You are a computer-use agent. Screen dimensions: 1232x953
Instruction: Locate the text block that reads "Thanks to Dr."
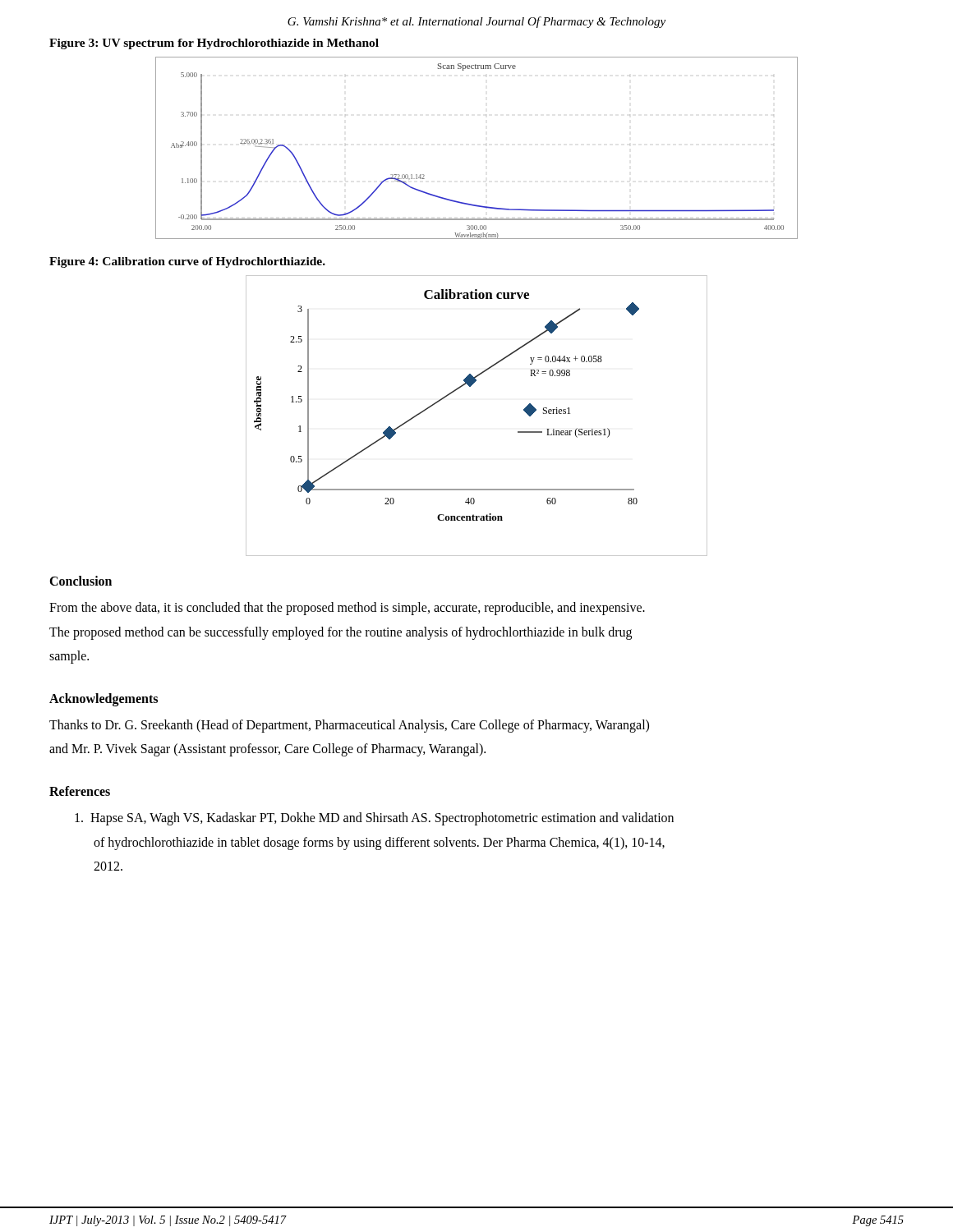[350, 725]
